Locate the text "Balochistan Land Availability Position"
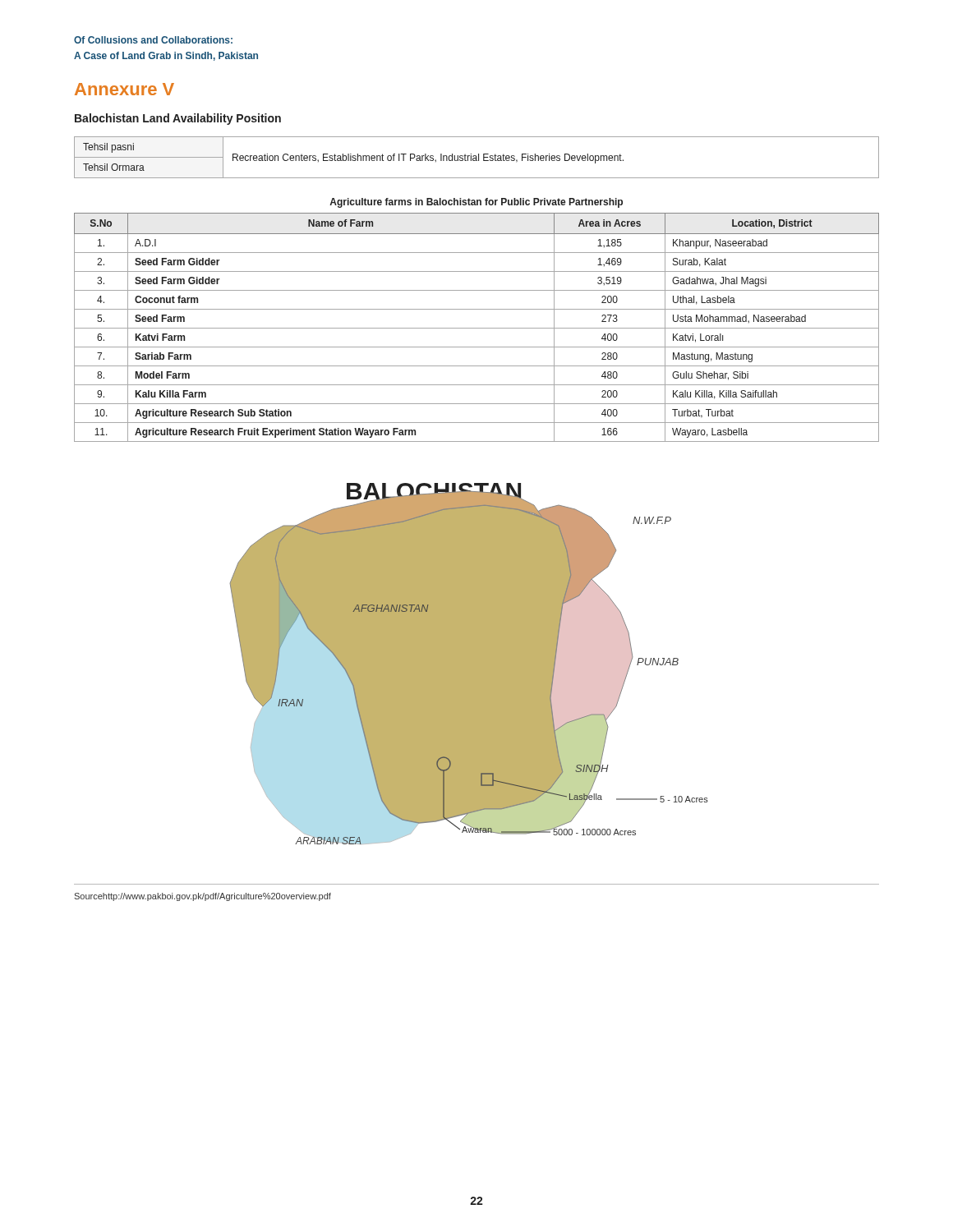The height and width of the screenshot is (1232, 953). (178, 119)
